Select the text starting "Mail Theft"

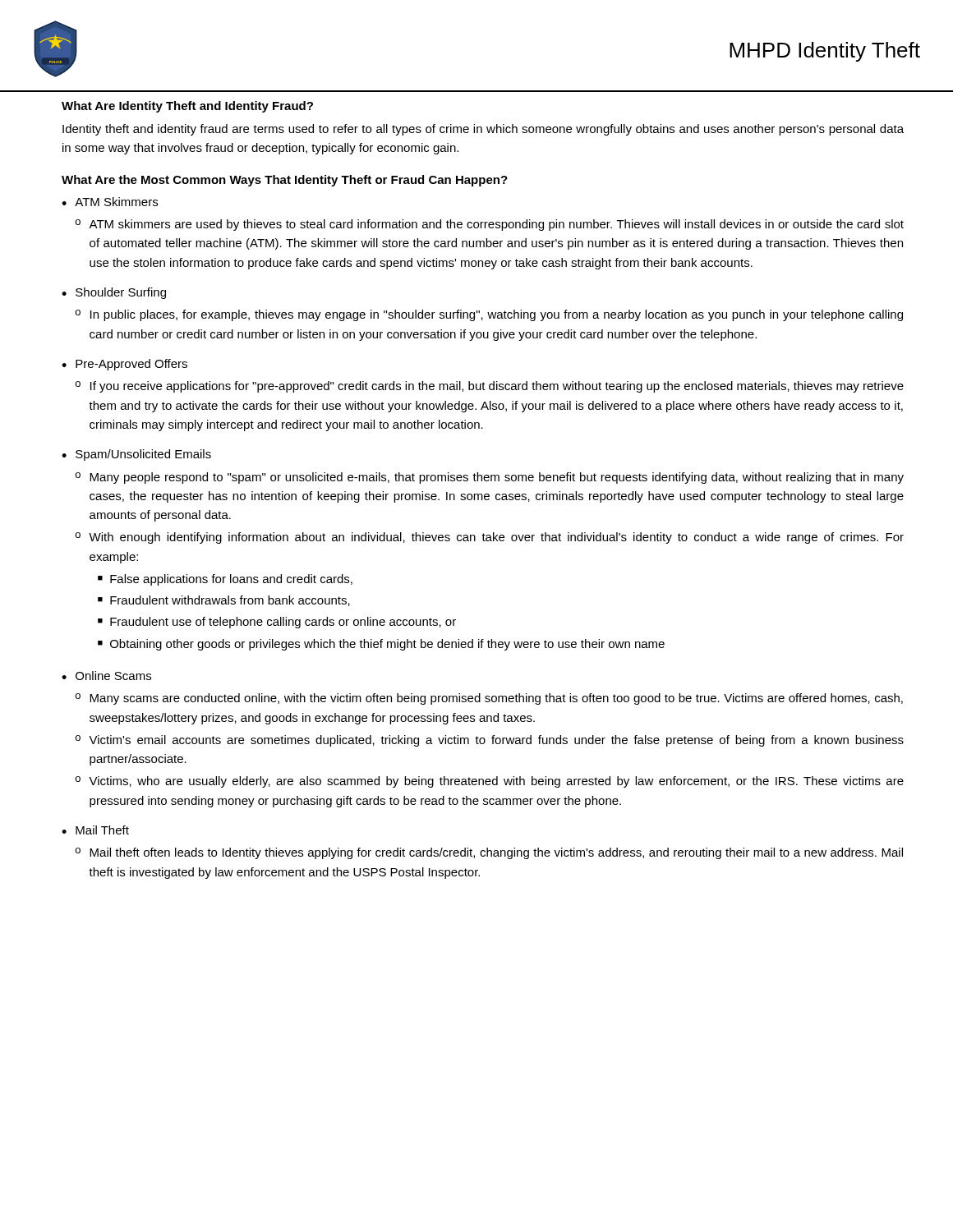tap(102, 830)
